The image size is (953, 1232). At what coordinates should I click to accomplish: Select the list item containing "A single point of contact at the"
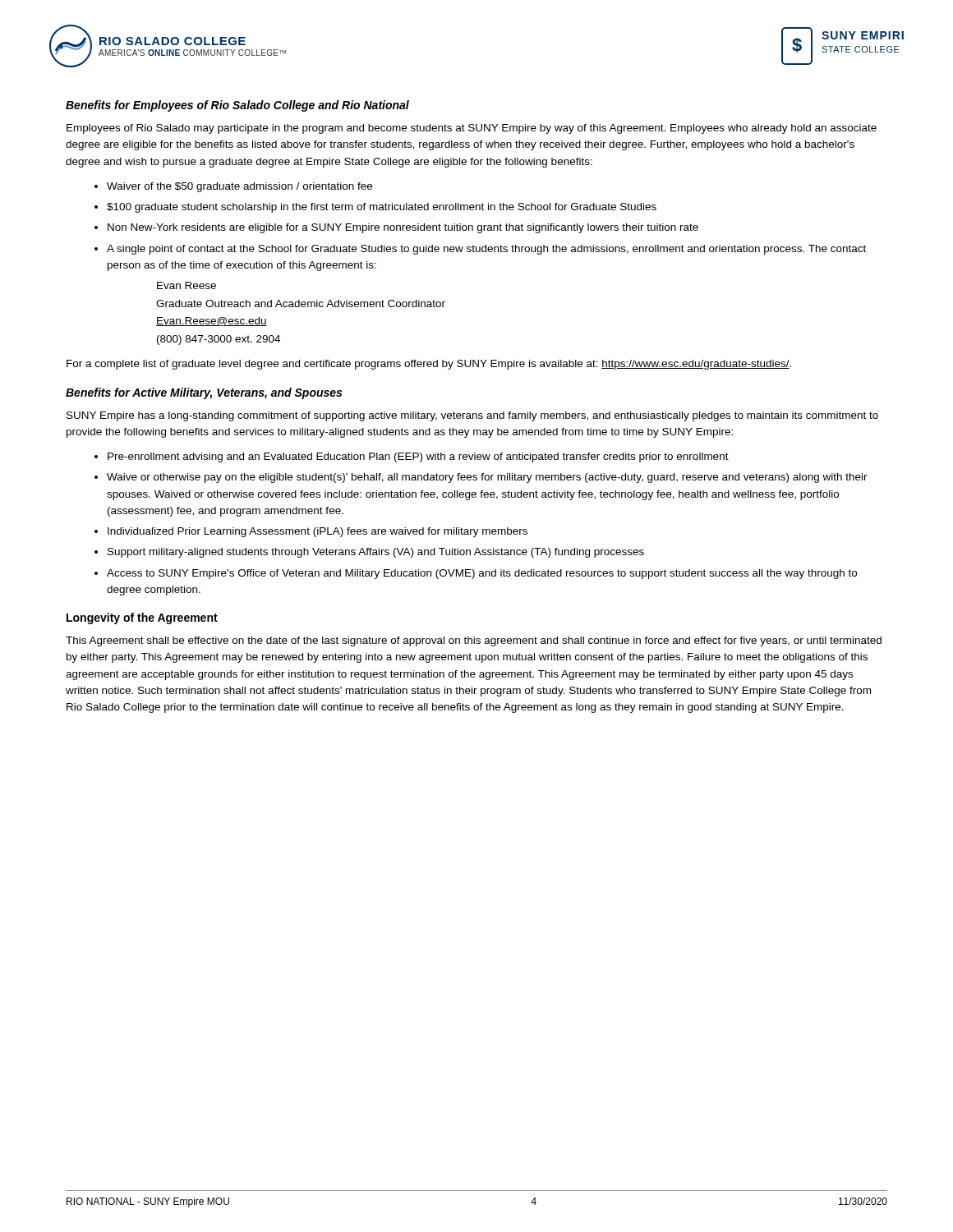pyautogui.click(x=486, y=250)
